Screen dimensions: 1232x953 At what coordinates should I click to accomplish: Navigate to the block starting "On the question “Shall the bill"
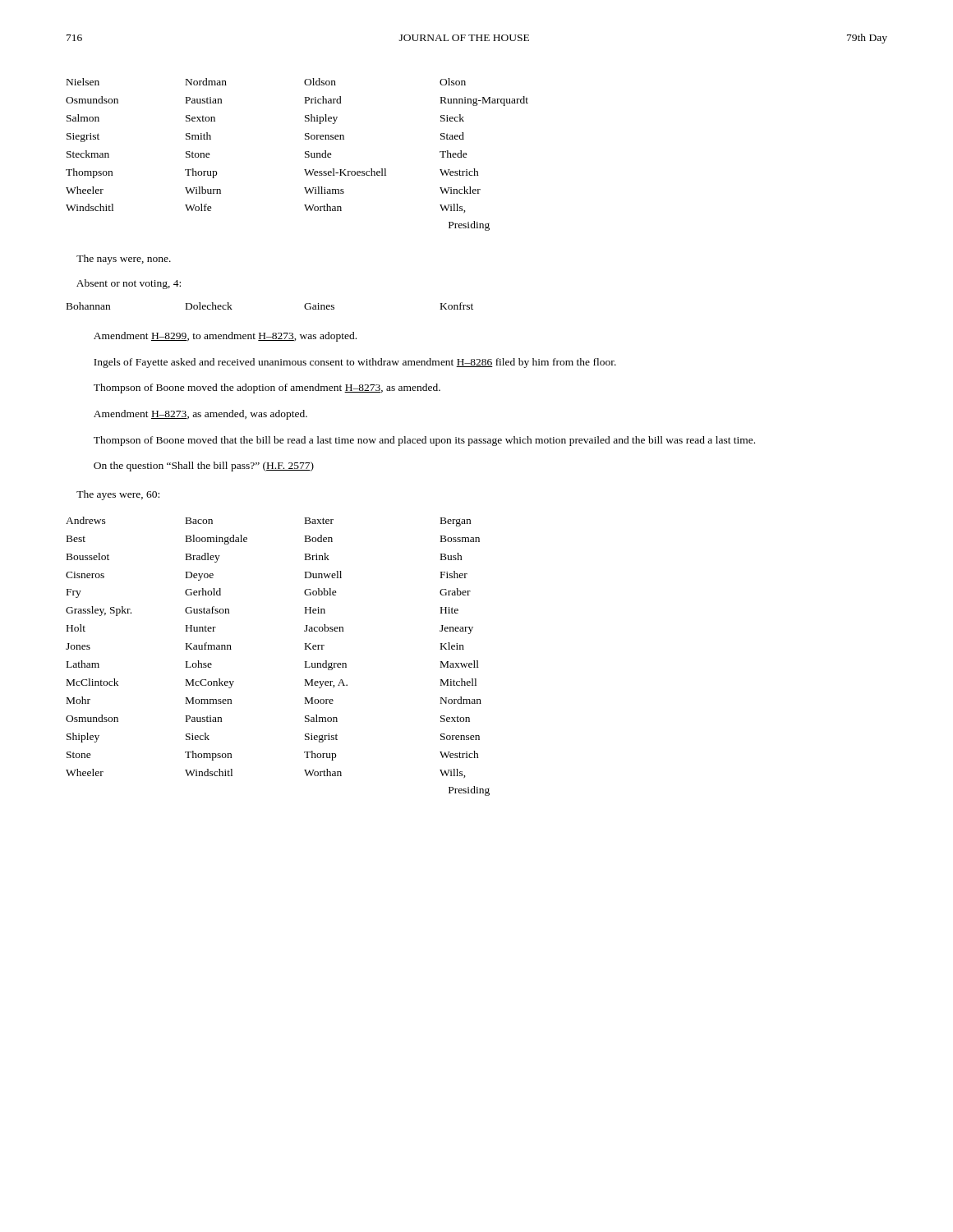click(x=204, y=465)
